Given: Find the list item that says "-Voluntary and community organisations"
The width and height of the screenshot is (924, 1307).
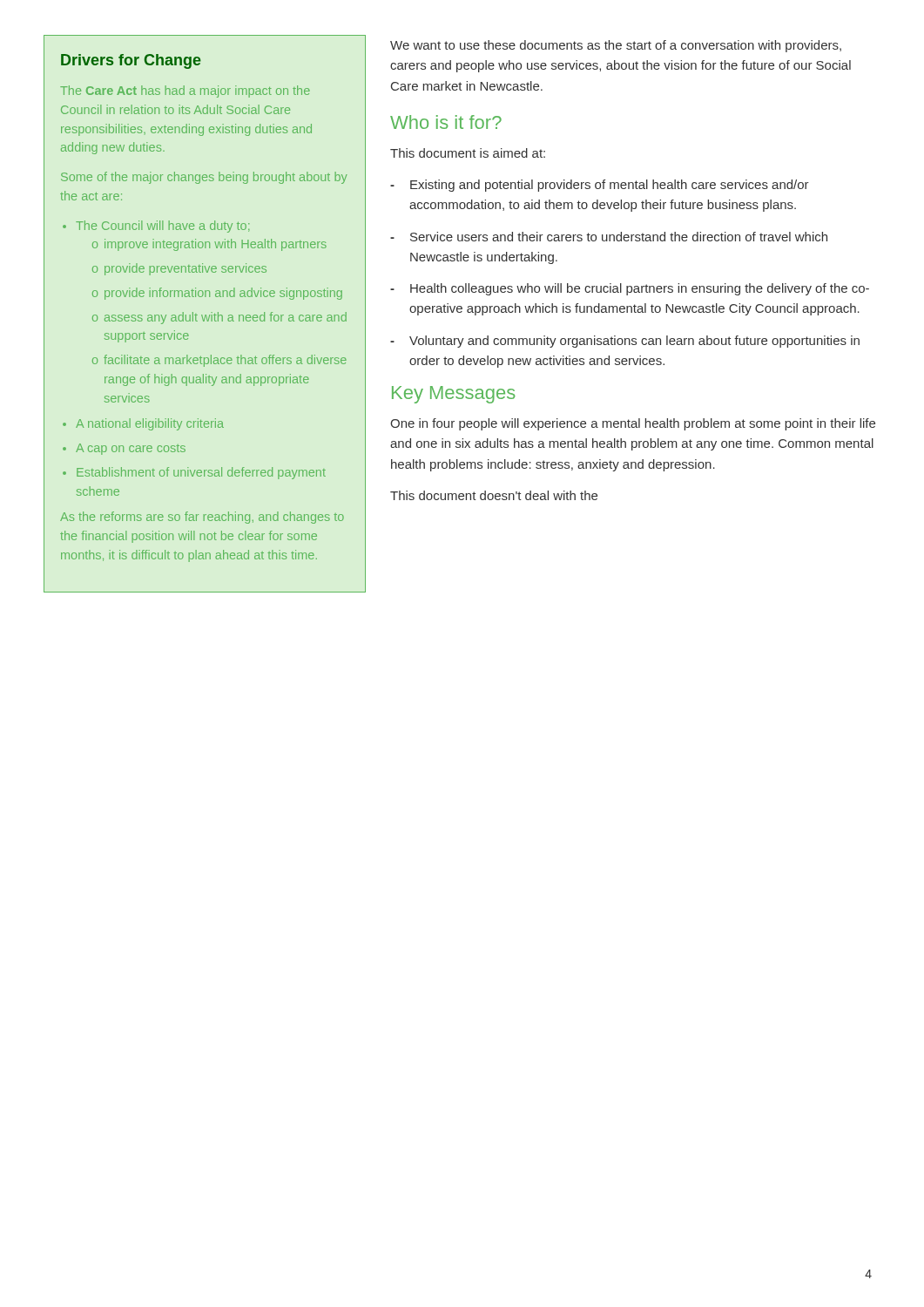Looking at the screenshot, I should [x=635, y=350].
